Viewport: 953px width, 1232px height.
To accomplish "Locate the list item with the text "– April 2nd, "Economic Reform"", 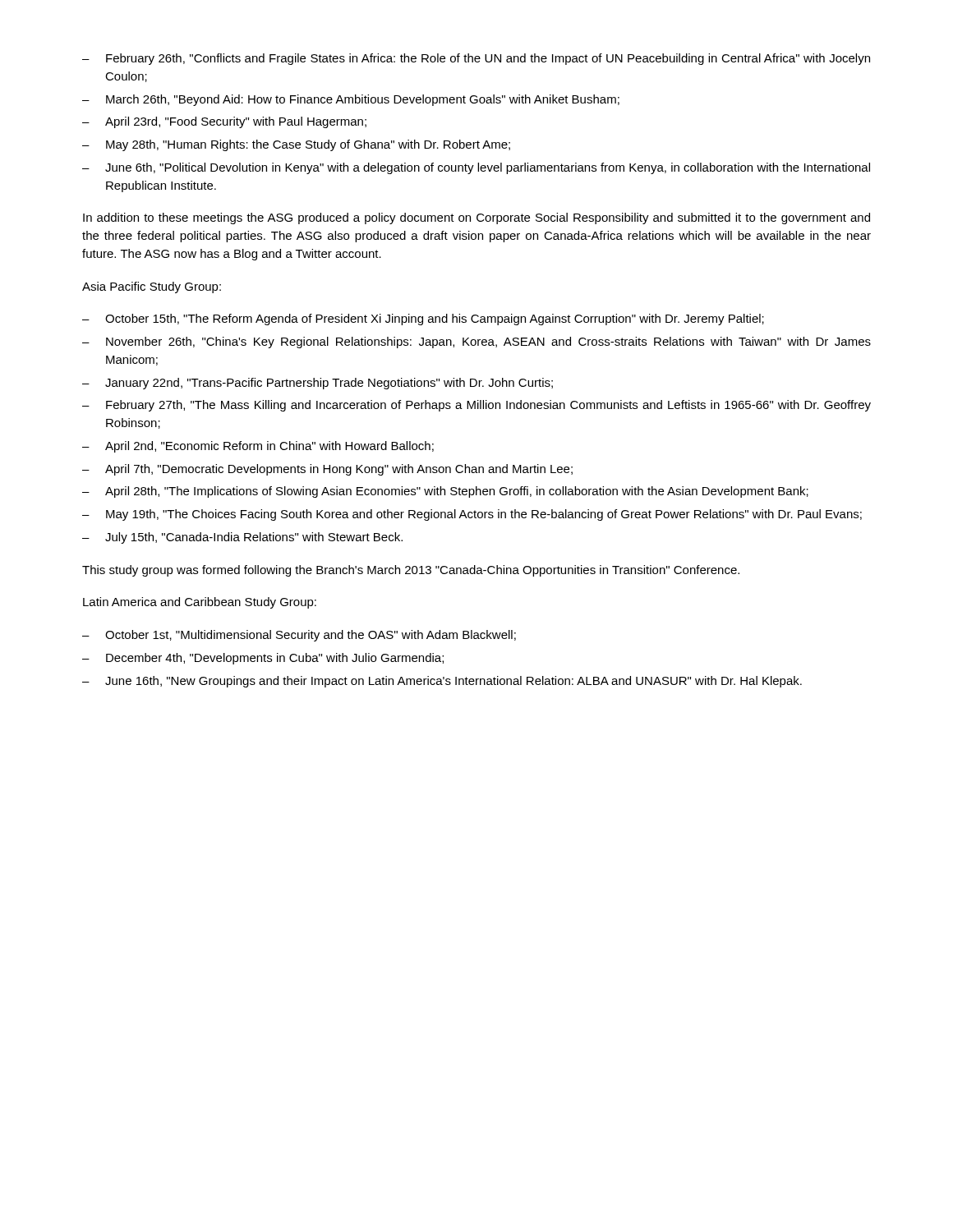I will coord(258,447).
